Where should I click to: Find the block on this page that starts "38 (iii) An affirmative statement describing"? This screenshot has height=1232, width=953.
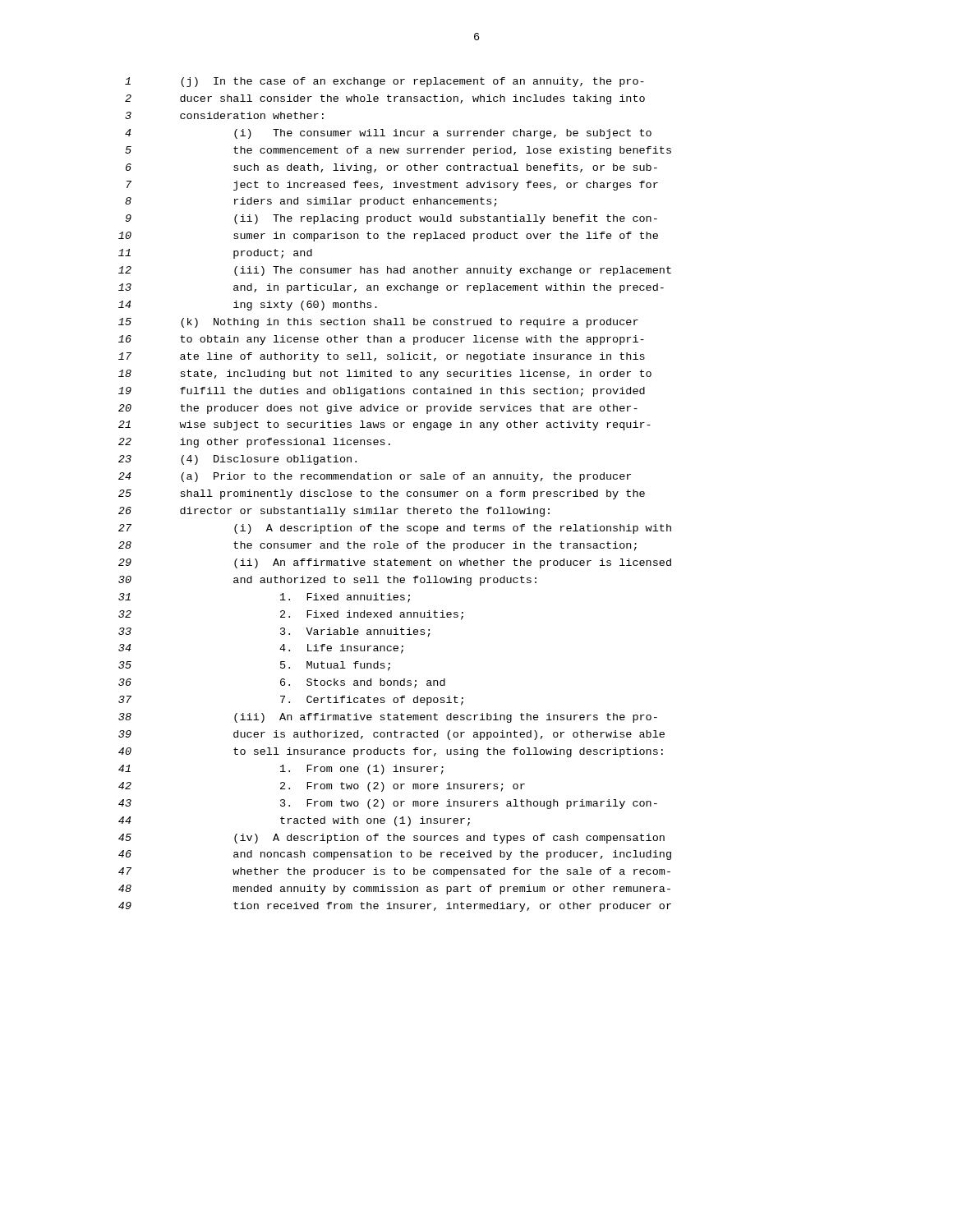488,718
